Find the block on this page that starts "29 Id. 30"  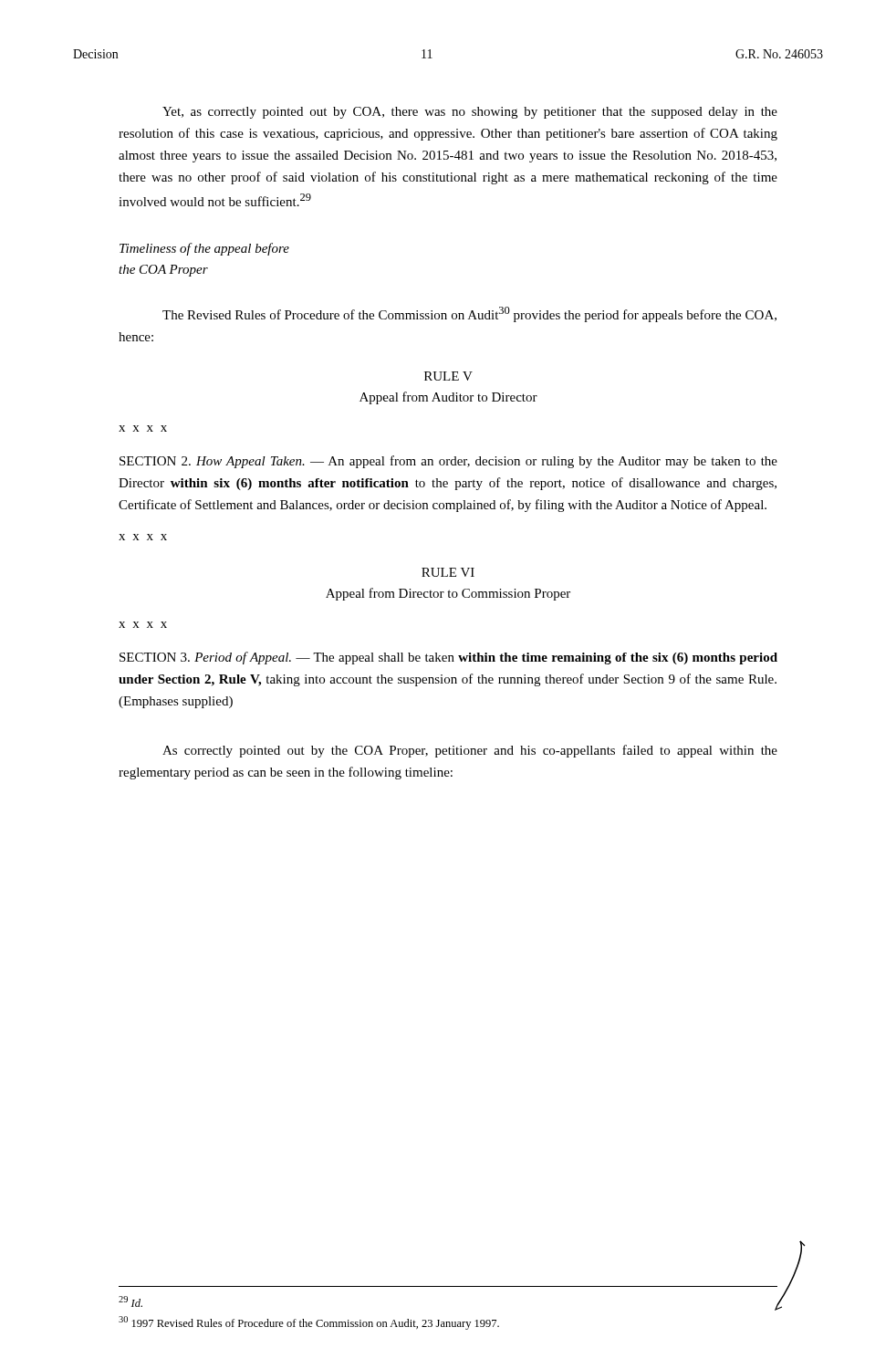tap(309, 1312)
